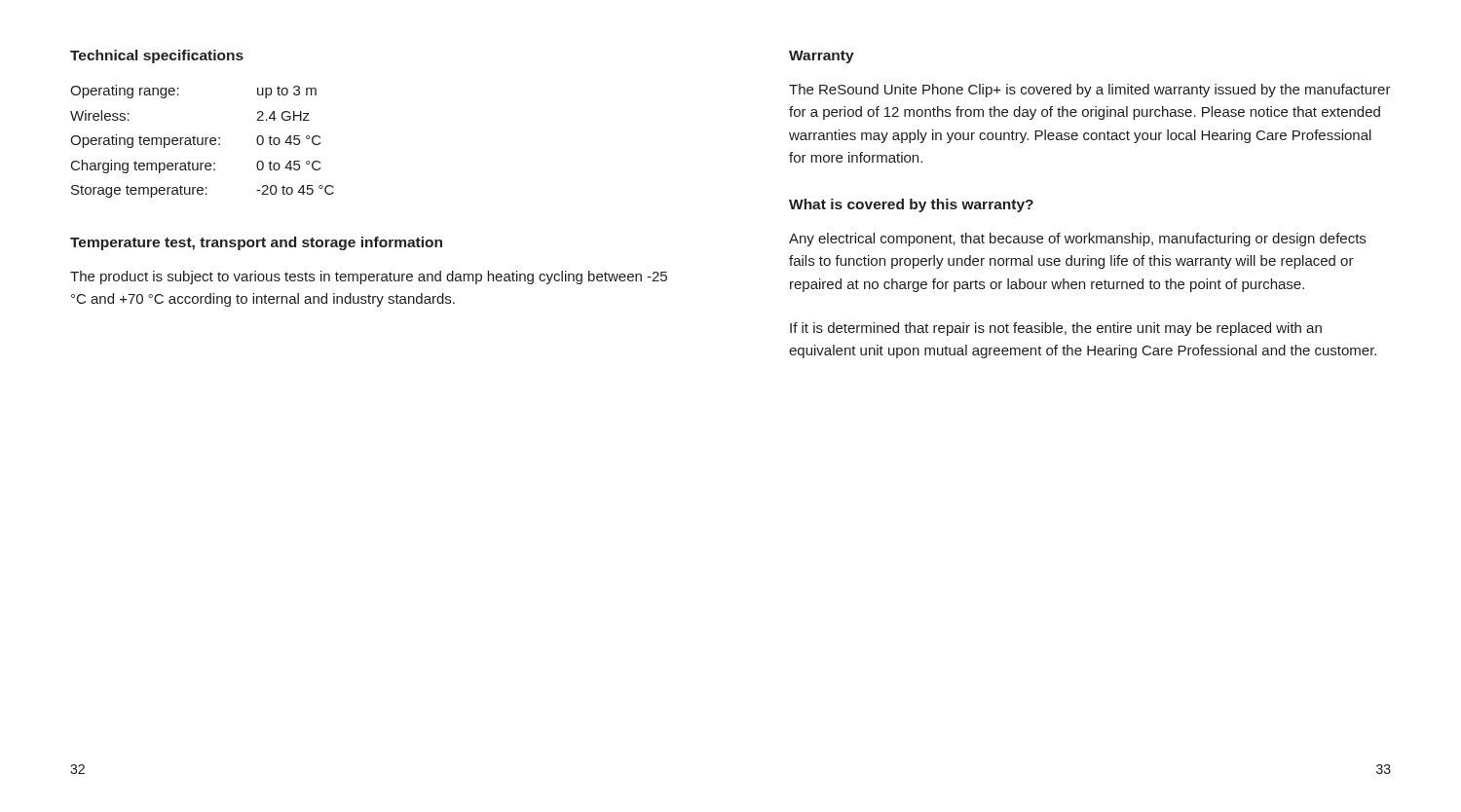Image resolution: width=1461 pixels, height=812 pixels.
Task: Locate the section header that reads "Technical specifications"
Action: pos(157,55)
